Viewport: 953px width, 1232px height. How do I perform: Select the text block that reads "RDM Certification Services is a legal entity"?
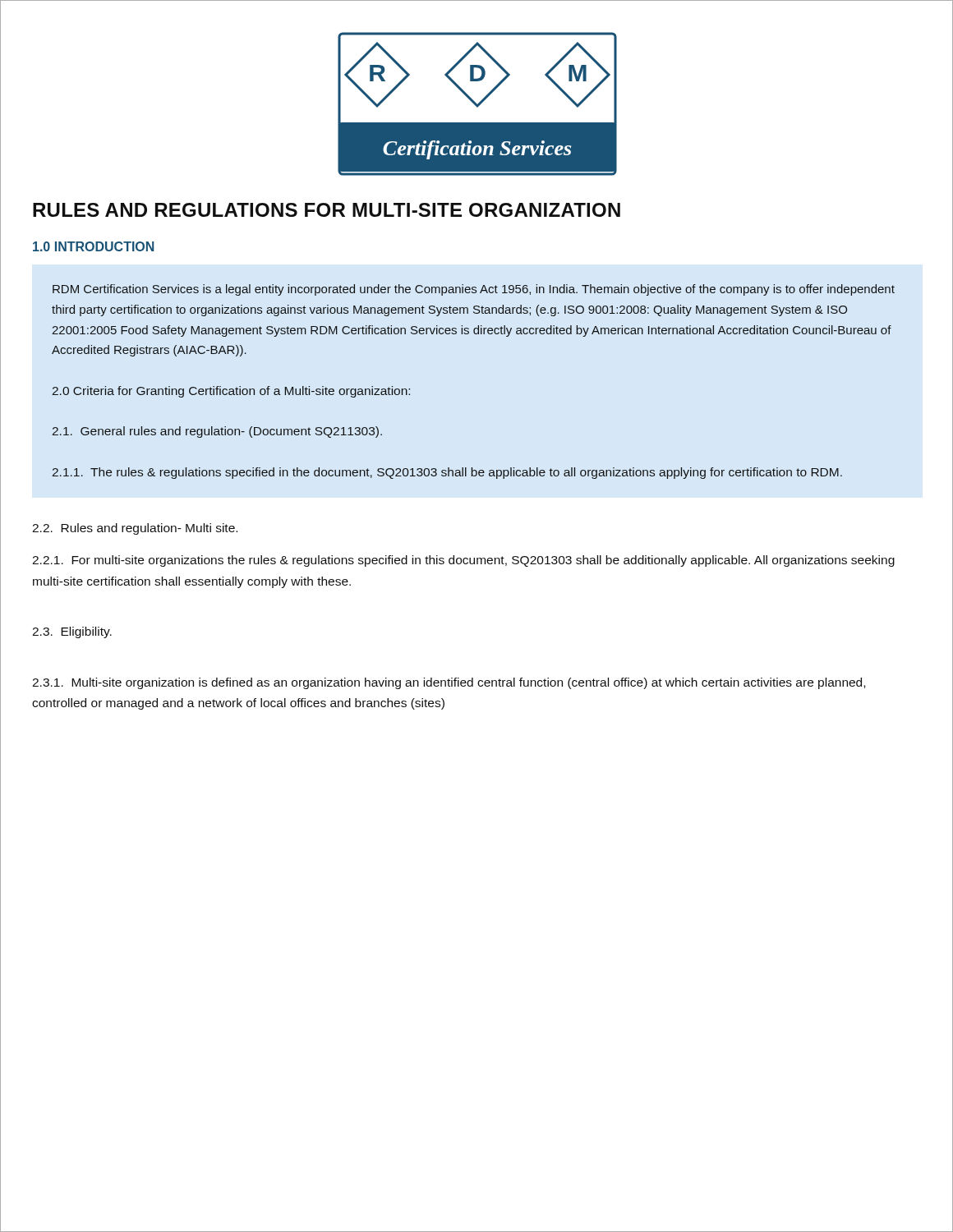474,290
